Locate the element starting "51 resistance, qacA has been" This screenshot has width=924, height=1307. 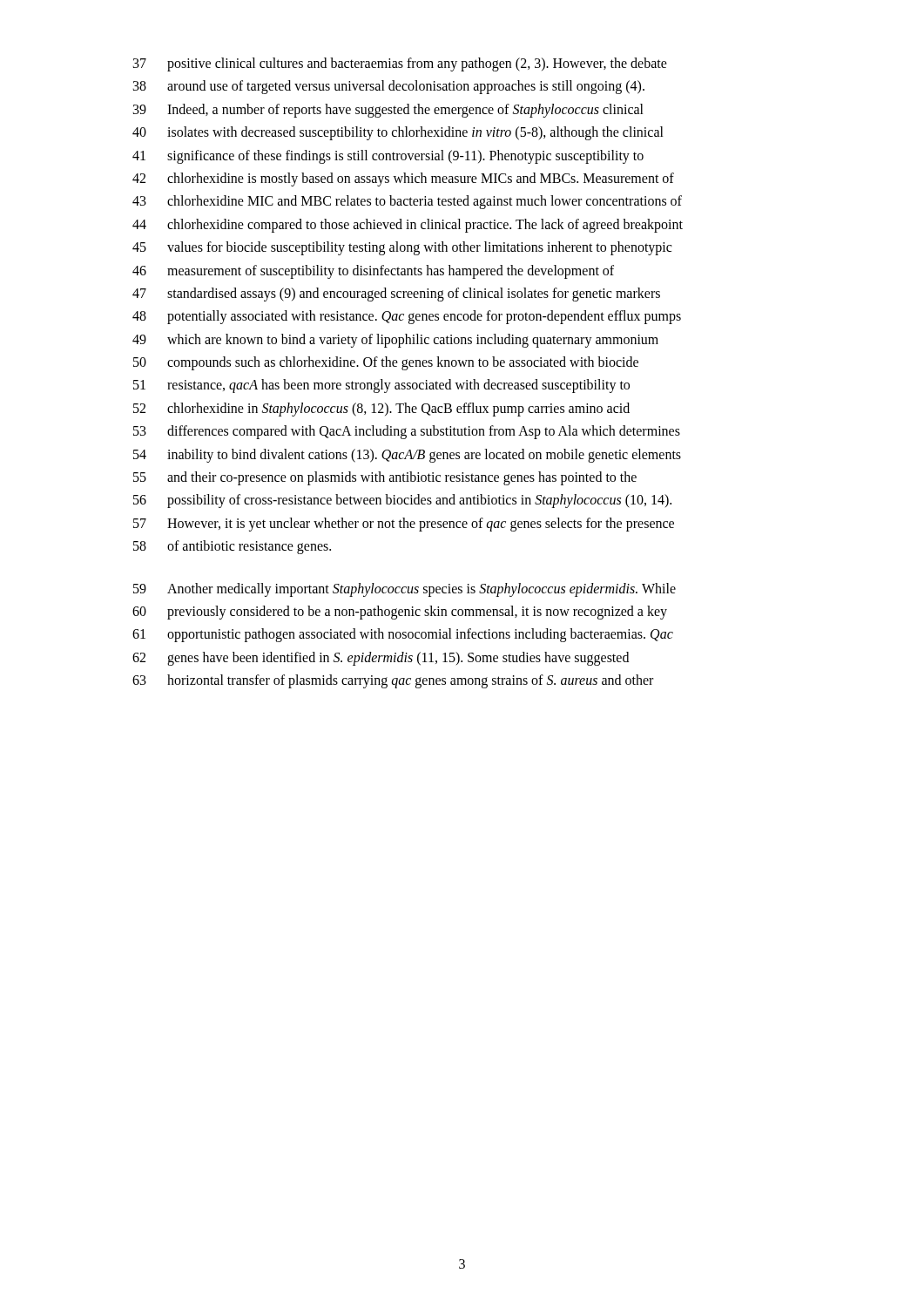pos(475,386)
